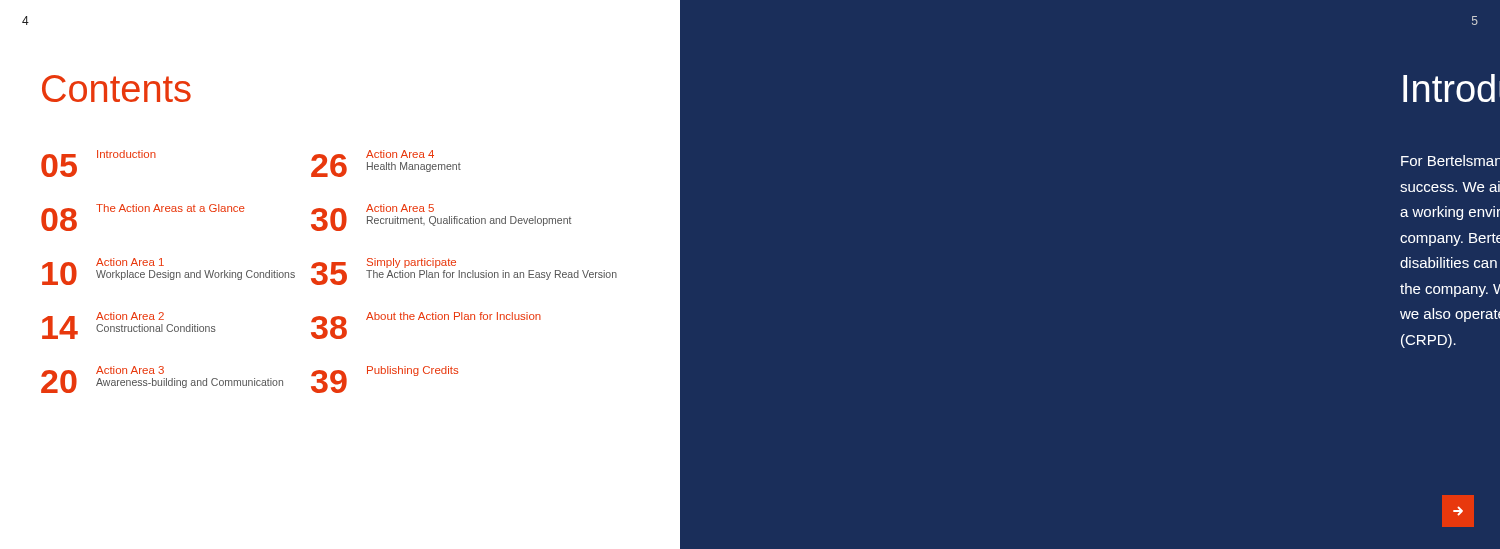Point to the block starting "05 Introduction"
1500x549 pixels.
point(98,165)
